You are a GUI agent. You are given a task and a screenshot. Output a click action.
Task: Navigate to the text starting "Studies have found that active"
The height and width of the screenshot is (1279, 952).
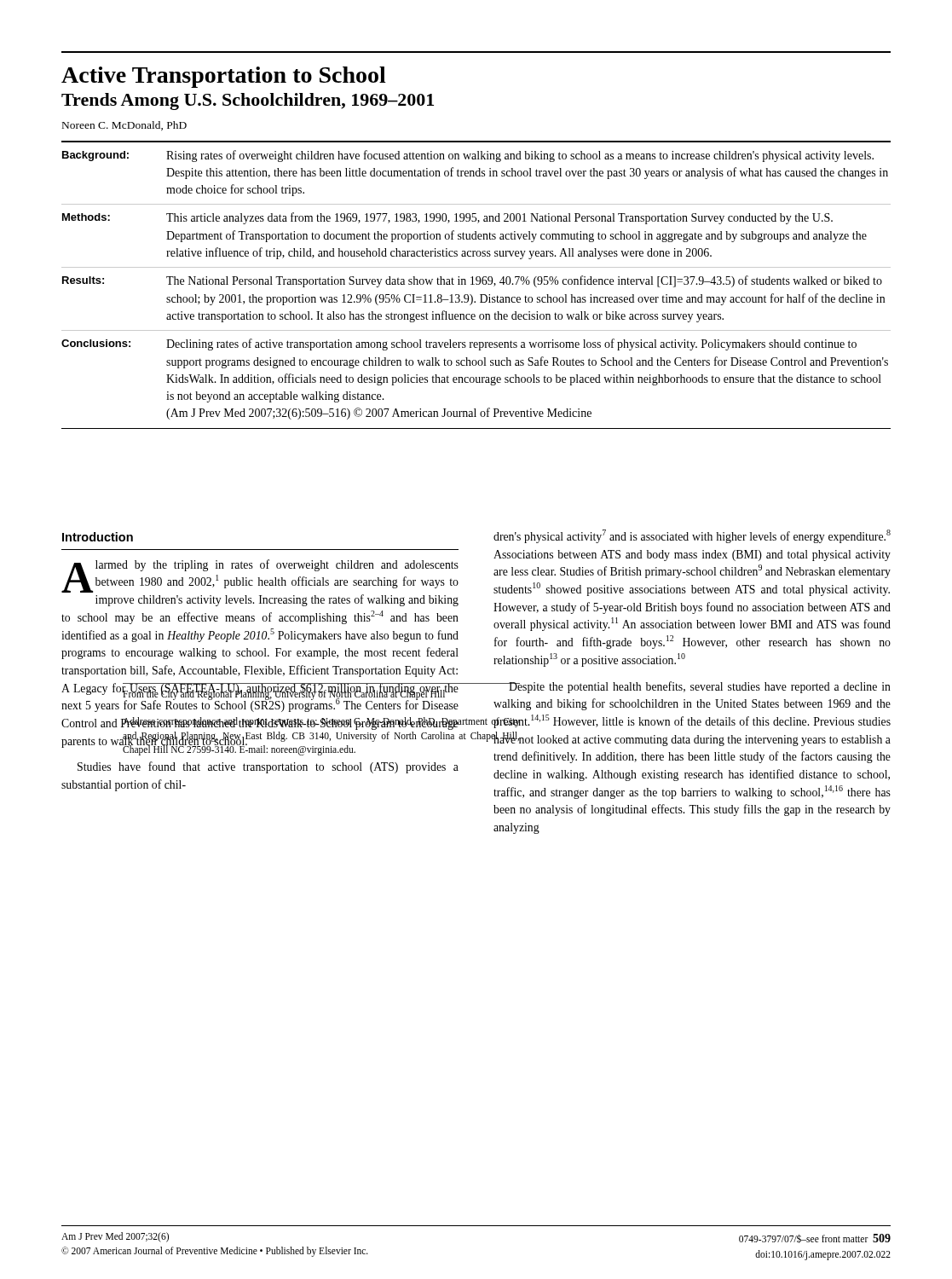coord(260,776)
